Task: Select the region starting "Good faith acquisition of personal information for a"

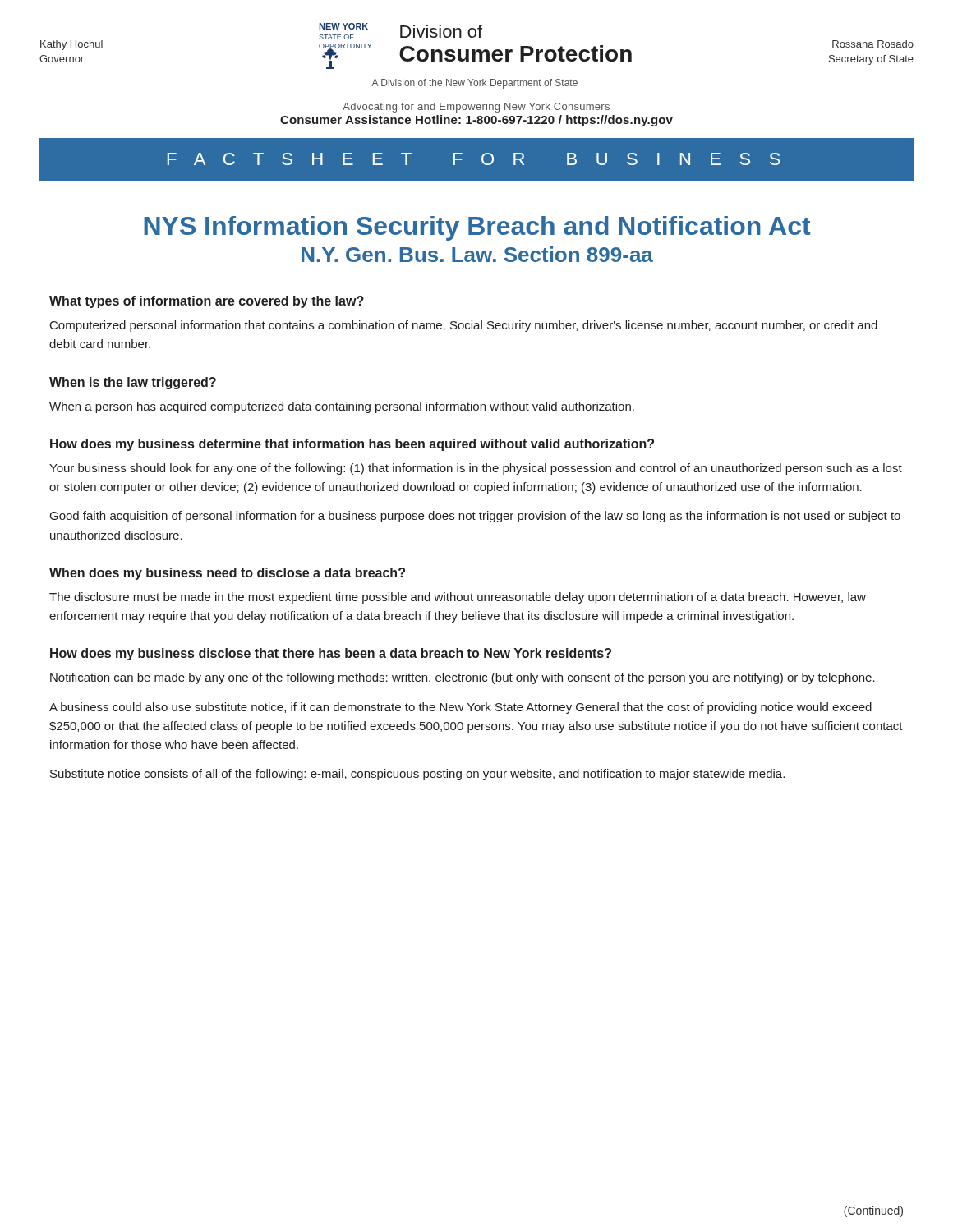Action: (x=475, y=525)
